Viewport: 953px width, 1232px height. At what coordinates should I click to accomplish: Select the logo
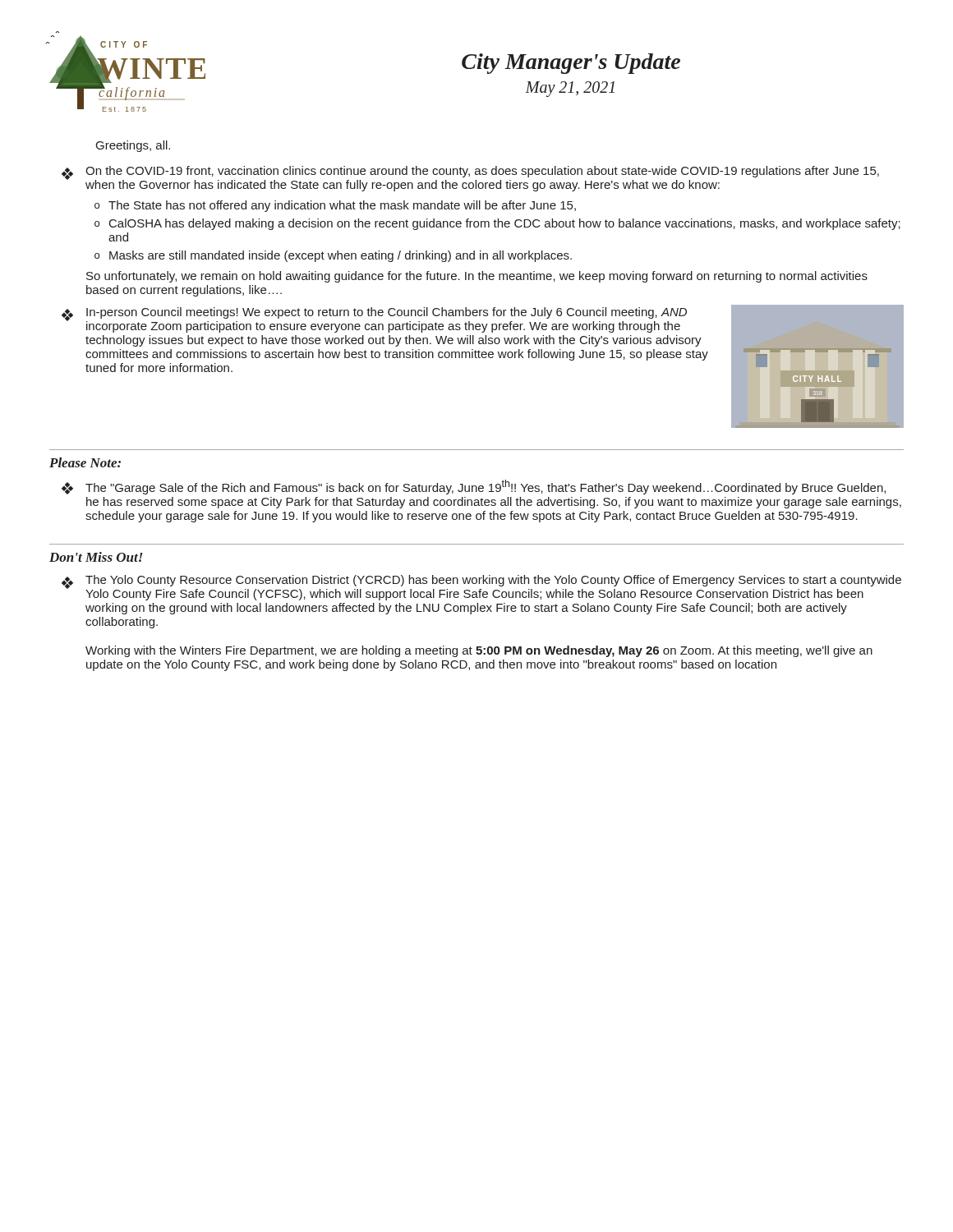pos(123,72)
